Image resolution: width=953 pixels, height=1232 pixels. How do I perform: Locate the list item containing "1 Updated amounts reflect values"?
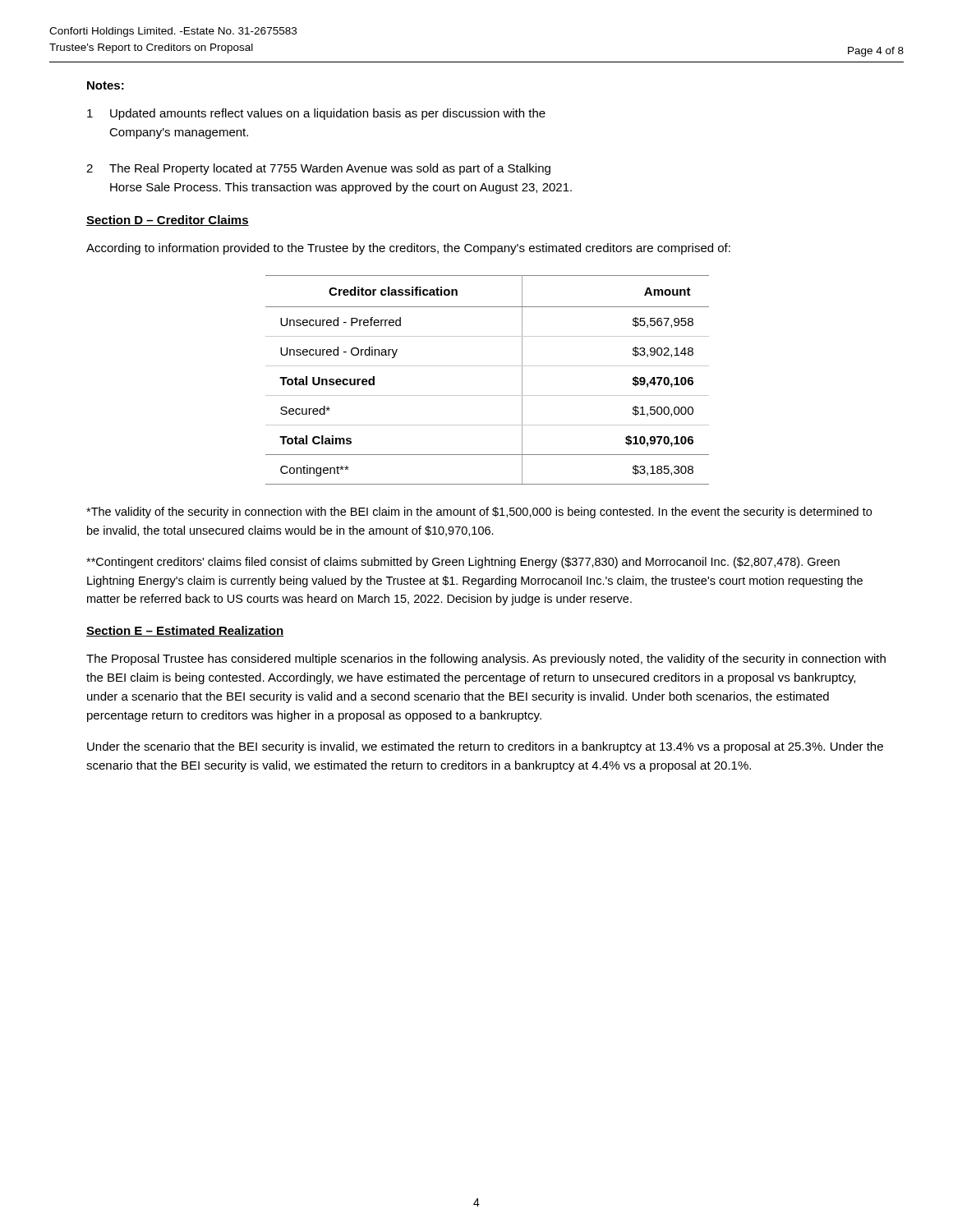pos(316,123)
